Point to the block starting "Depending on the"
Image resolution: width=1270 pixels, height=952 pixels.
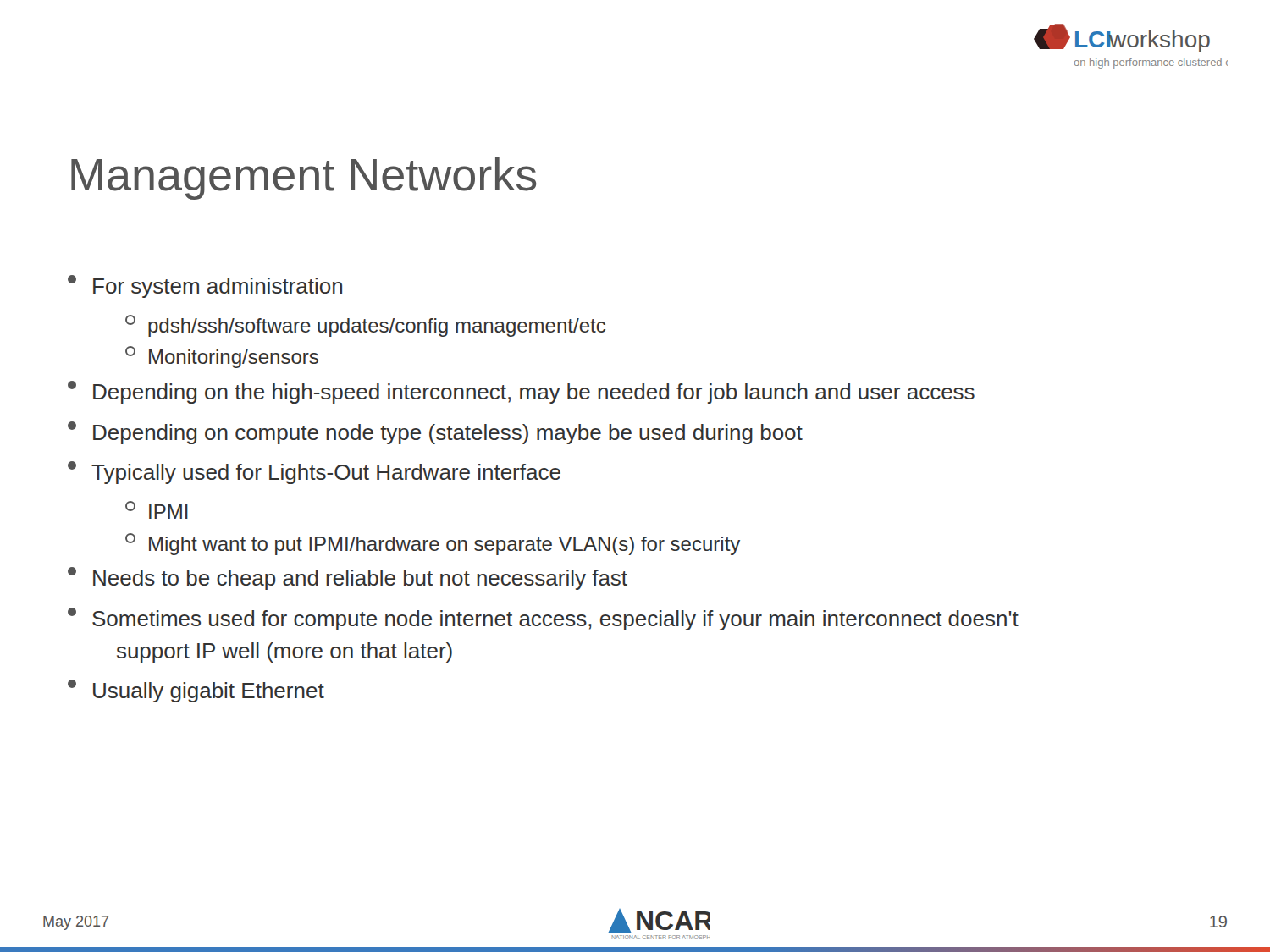pyautogui.click(x=521, y=392)
